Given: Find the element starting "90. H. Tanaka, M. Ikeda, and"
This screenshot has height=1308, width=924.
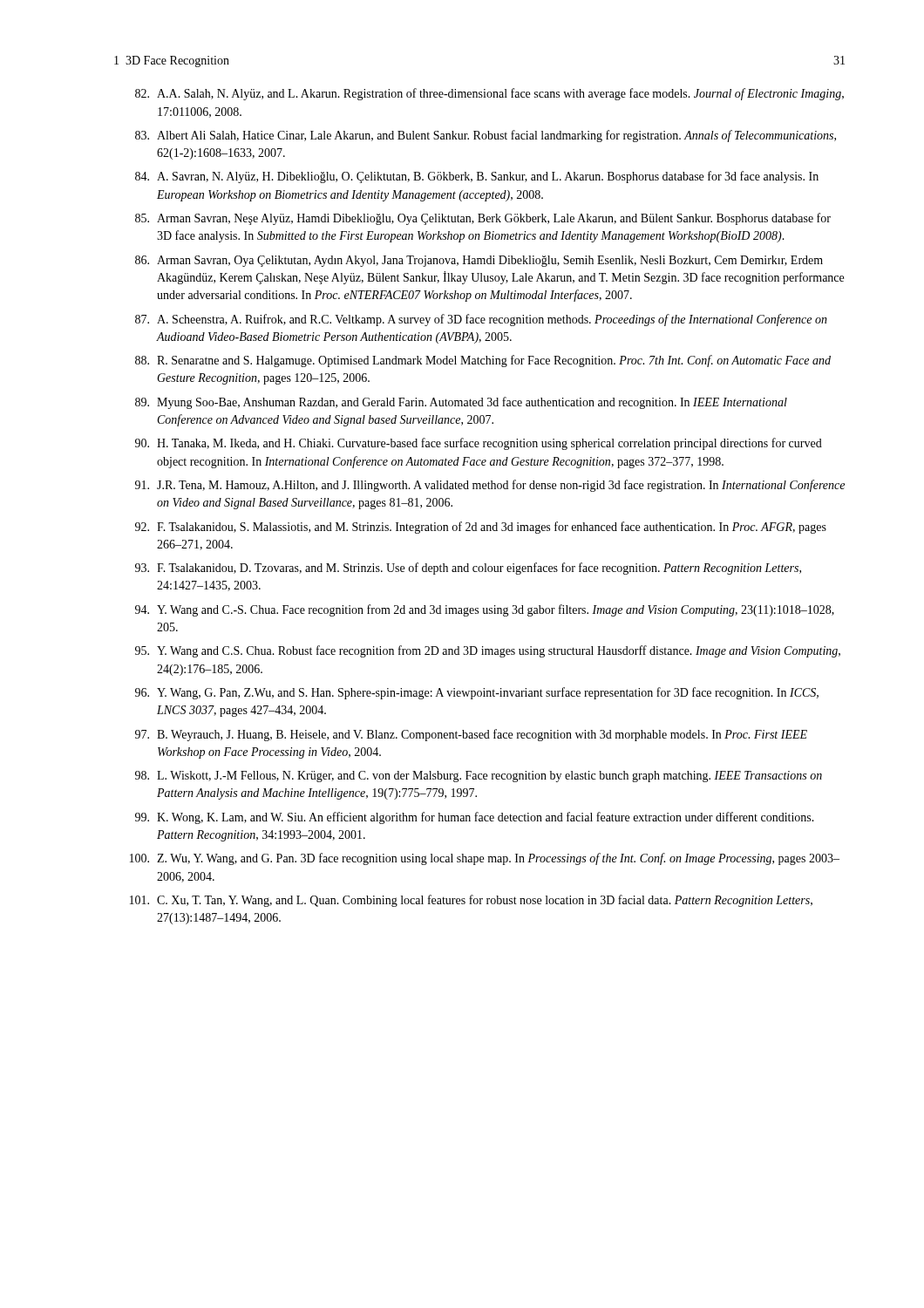Looking at the screenshot, I should pyautogui.click(x=479, y=453).
